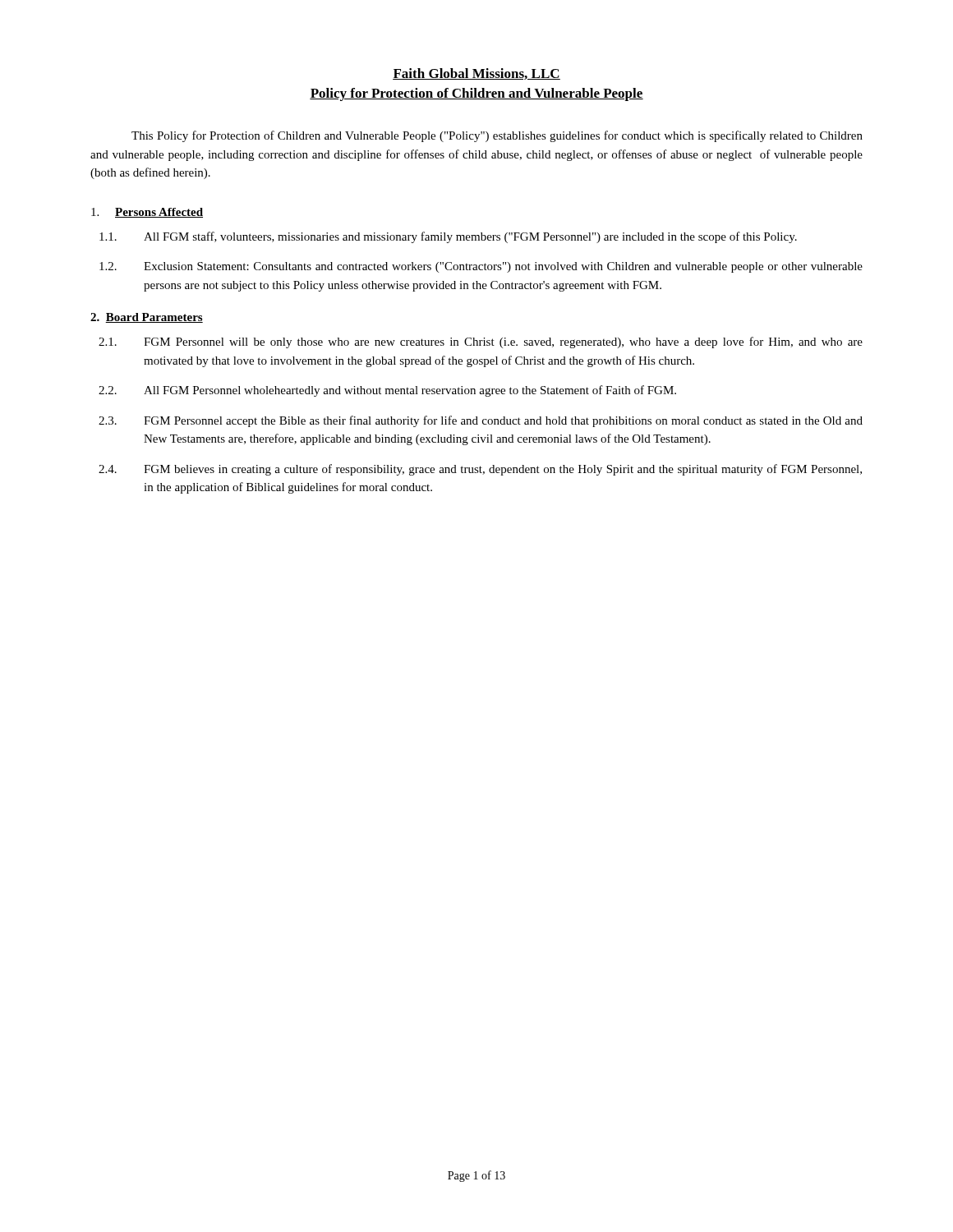The width and height of the screenshot is (953, 1232).
Task: Click the passage that begins "2.1. FGM Personnel will be"
Action: [x=476, y=351]
